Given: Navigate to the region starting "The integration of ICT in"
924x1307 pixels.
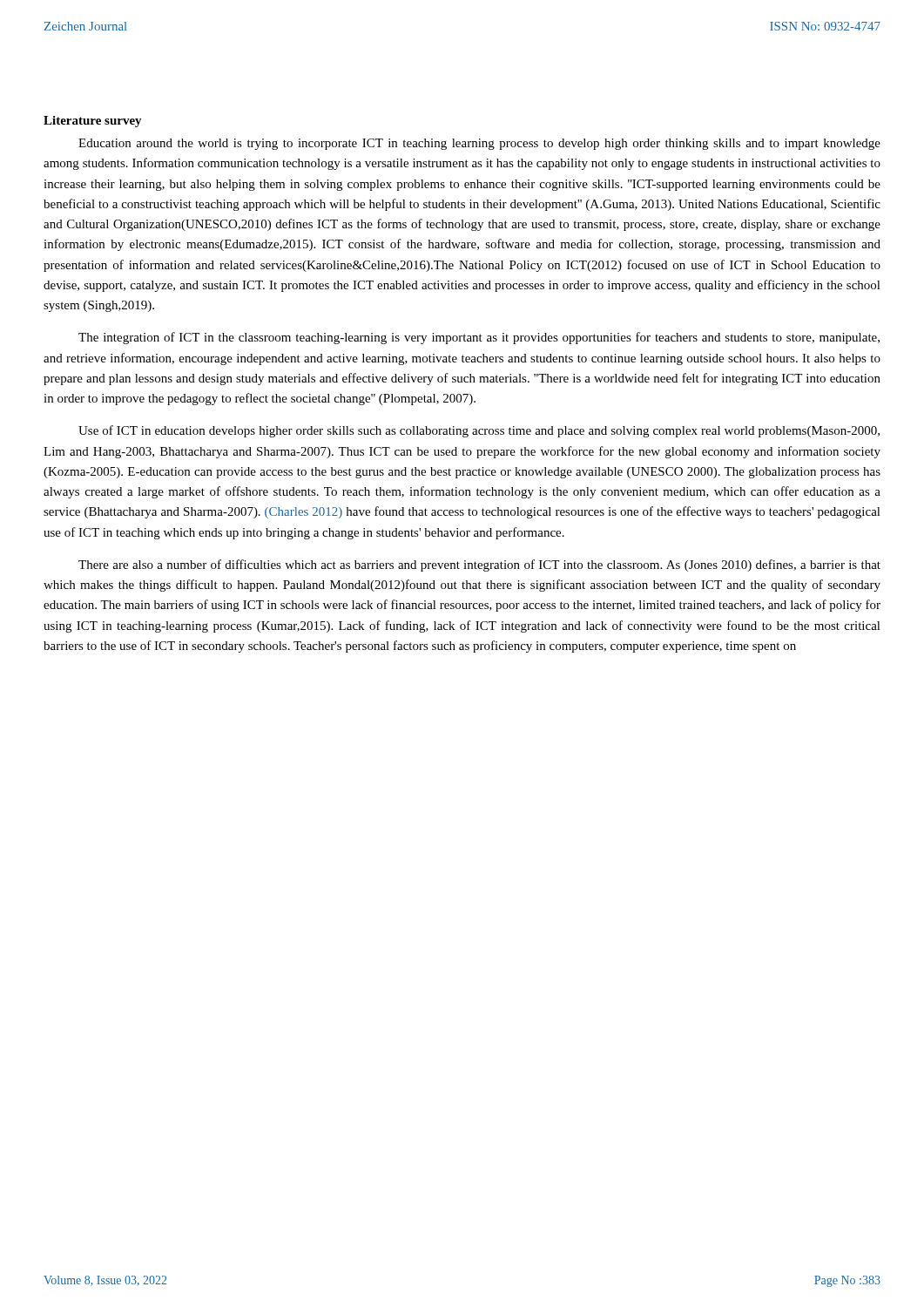Looking at the screenshot, I should click(x=462, y=368).
